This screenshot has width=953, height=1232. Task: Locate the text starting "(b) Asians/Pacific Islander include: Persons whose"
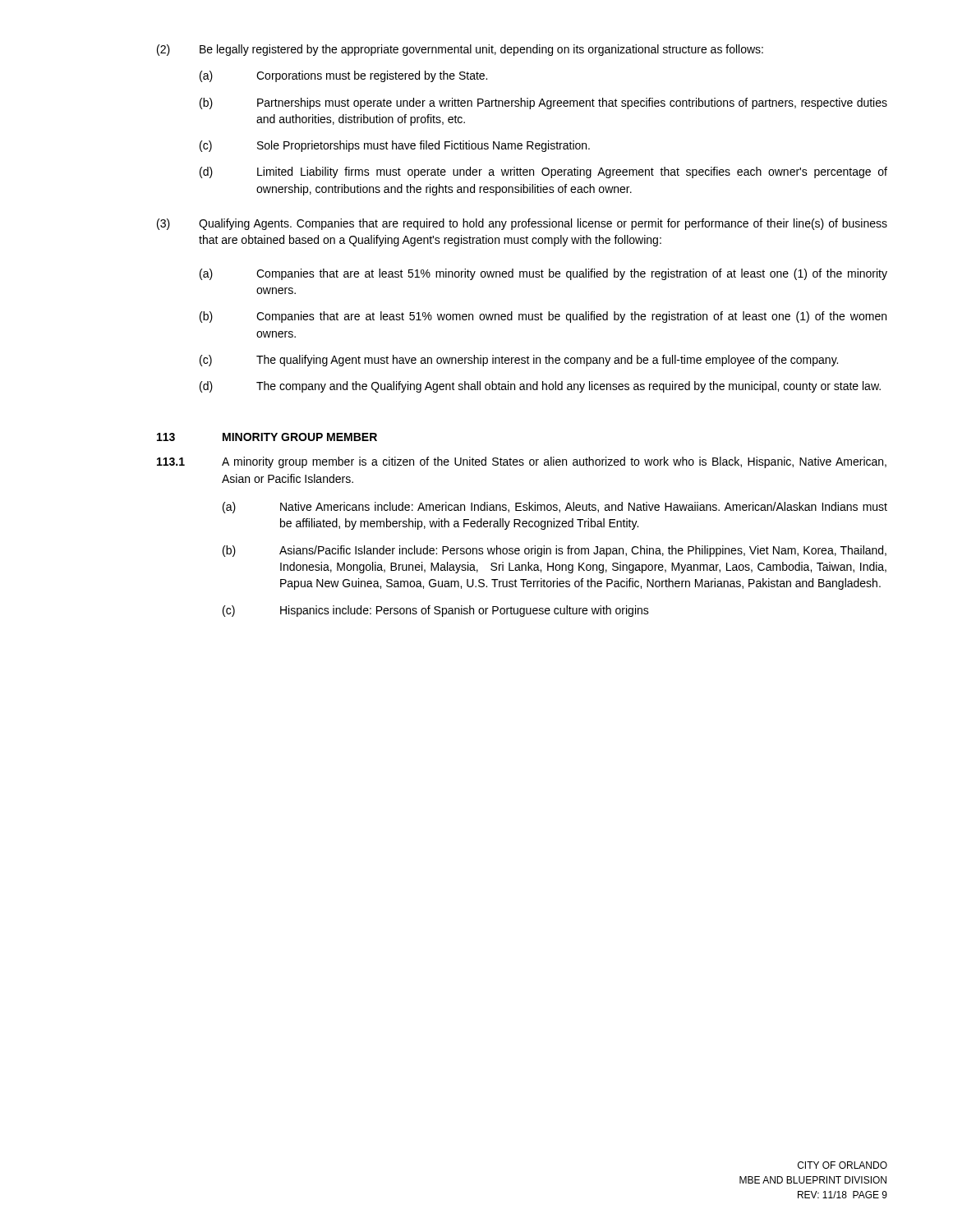pos(555,567)
